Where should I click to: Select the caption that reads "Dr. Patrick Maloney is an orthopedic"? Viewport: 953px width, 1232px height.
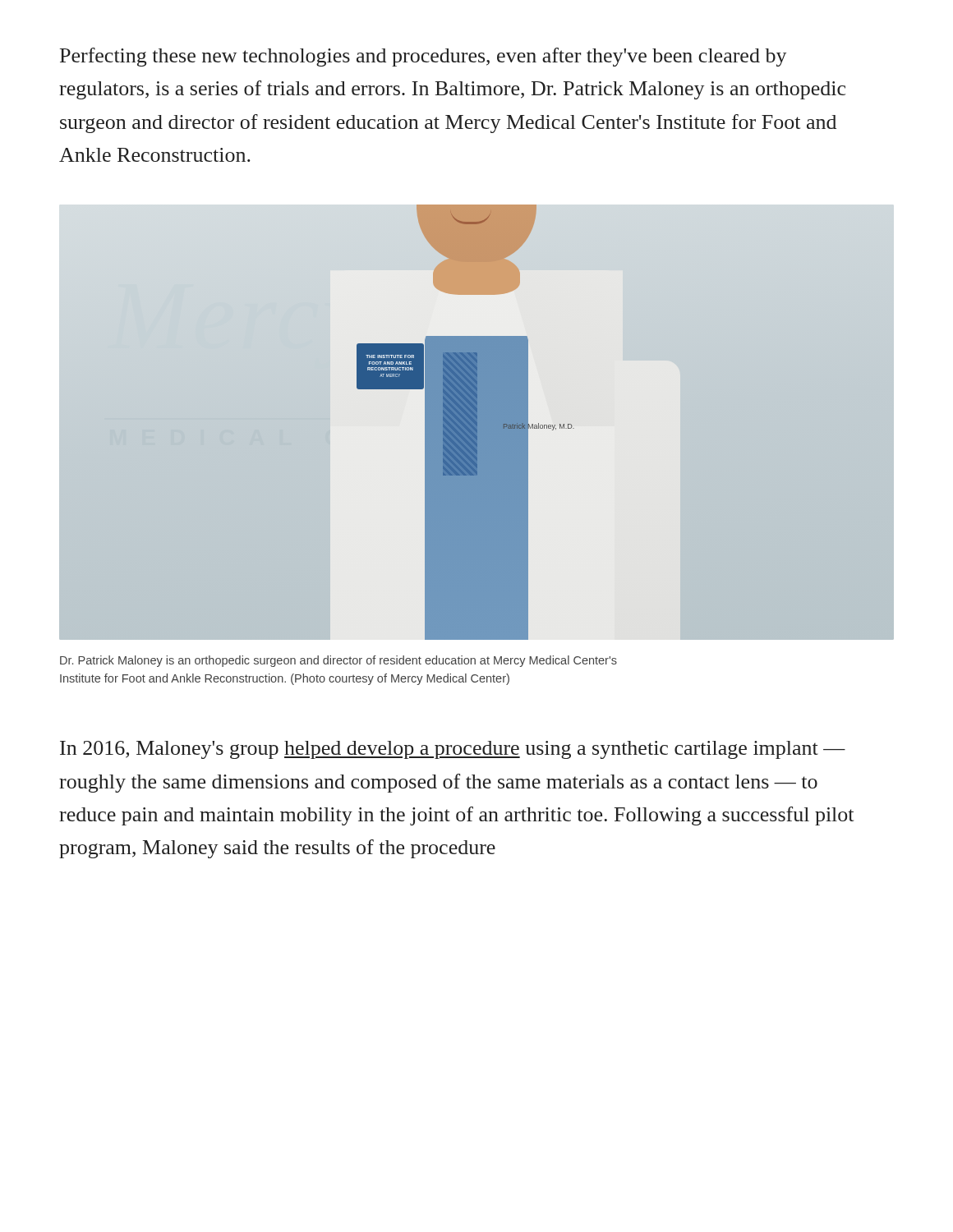tap(338, 670)
